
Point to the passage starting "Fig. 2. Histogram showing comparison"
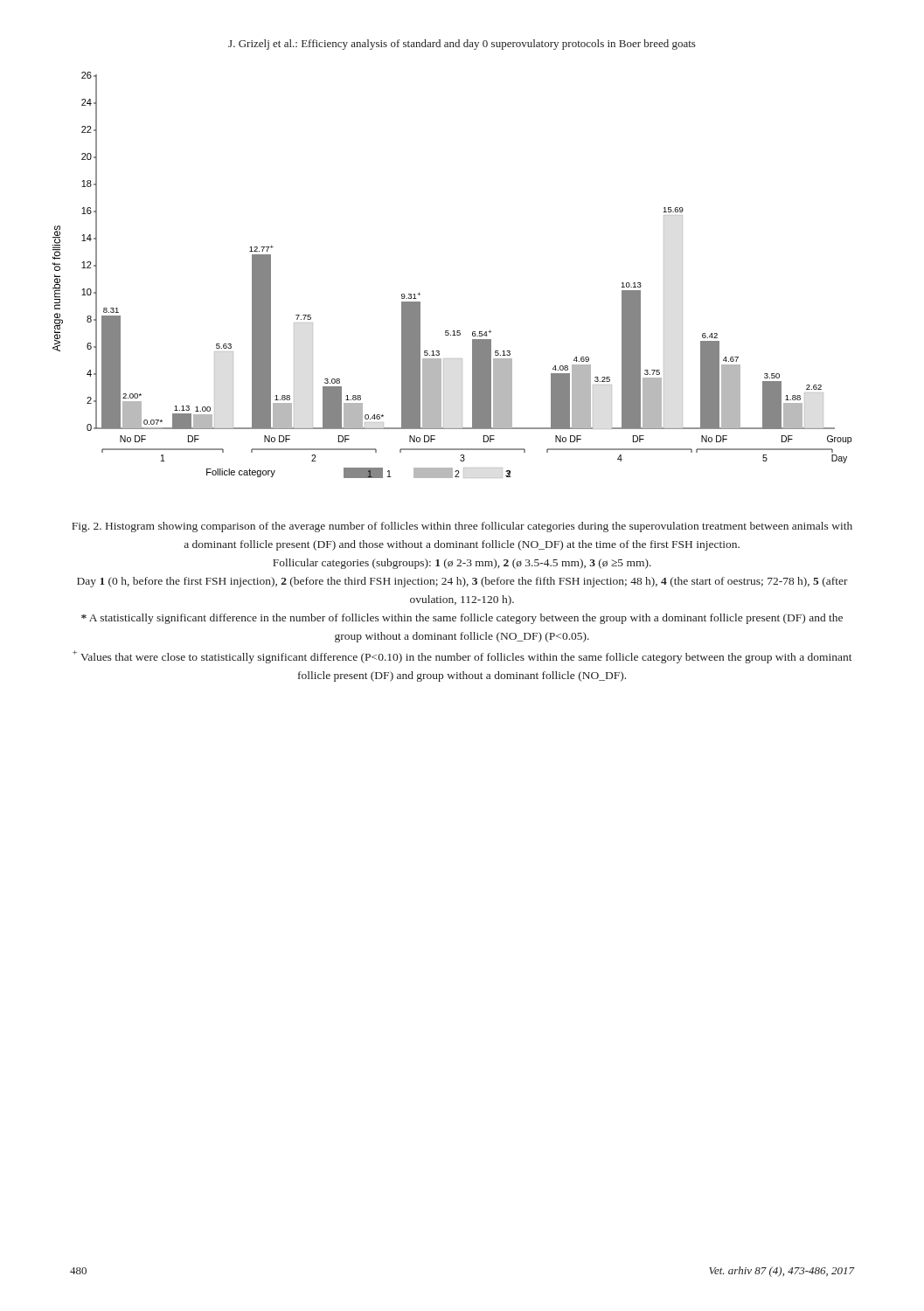point(462,600)
